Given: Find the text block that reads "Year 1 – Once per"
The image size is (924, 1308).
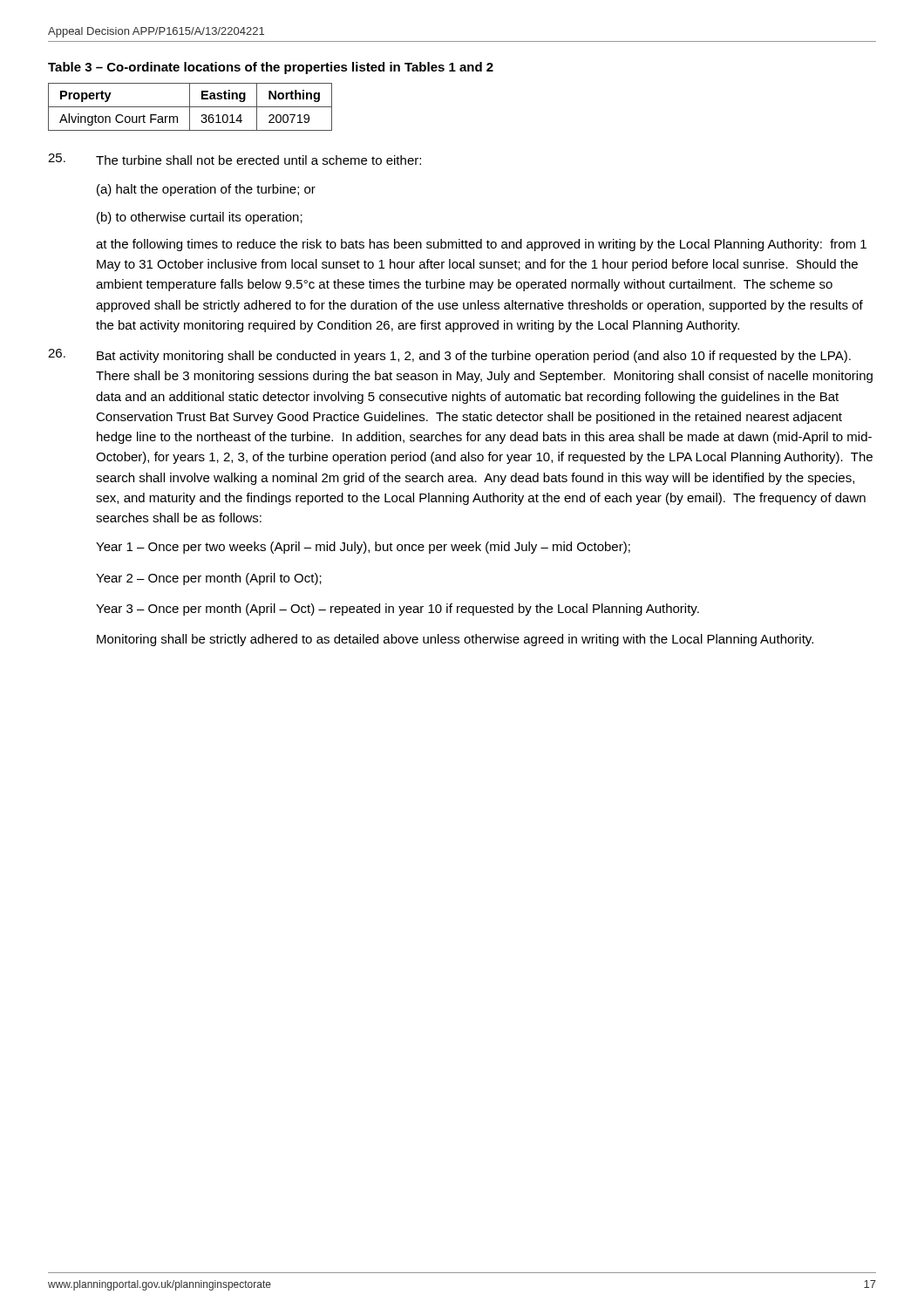Looking at the screenshot, I should point(363,547).
